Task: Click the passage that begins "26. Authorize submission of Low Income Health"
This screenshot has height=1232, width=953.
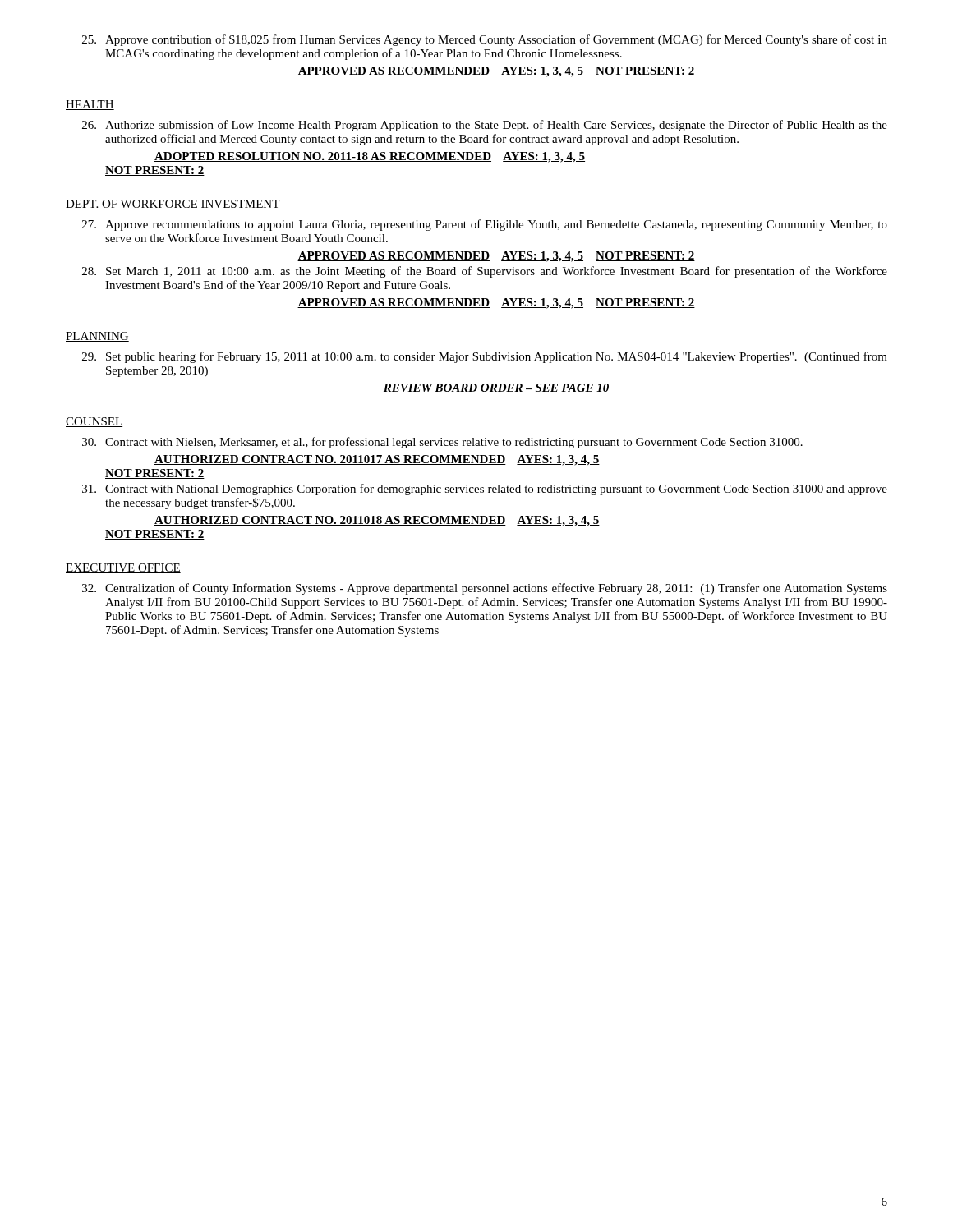Action: point(476,148)
